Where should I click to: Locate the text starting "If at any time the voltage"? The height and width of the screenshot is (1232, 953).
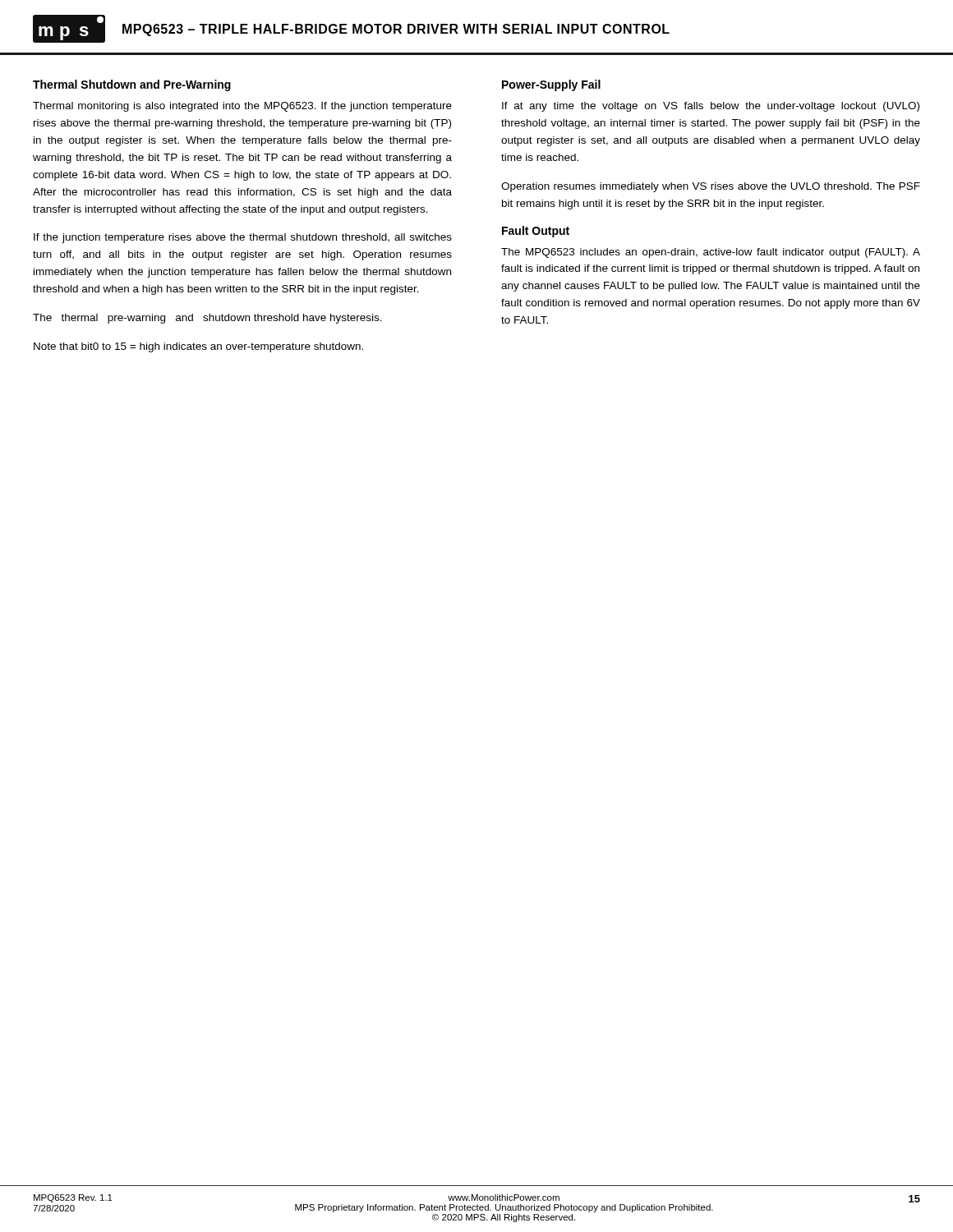pyautogui.click(x=711, y=131)
